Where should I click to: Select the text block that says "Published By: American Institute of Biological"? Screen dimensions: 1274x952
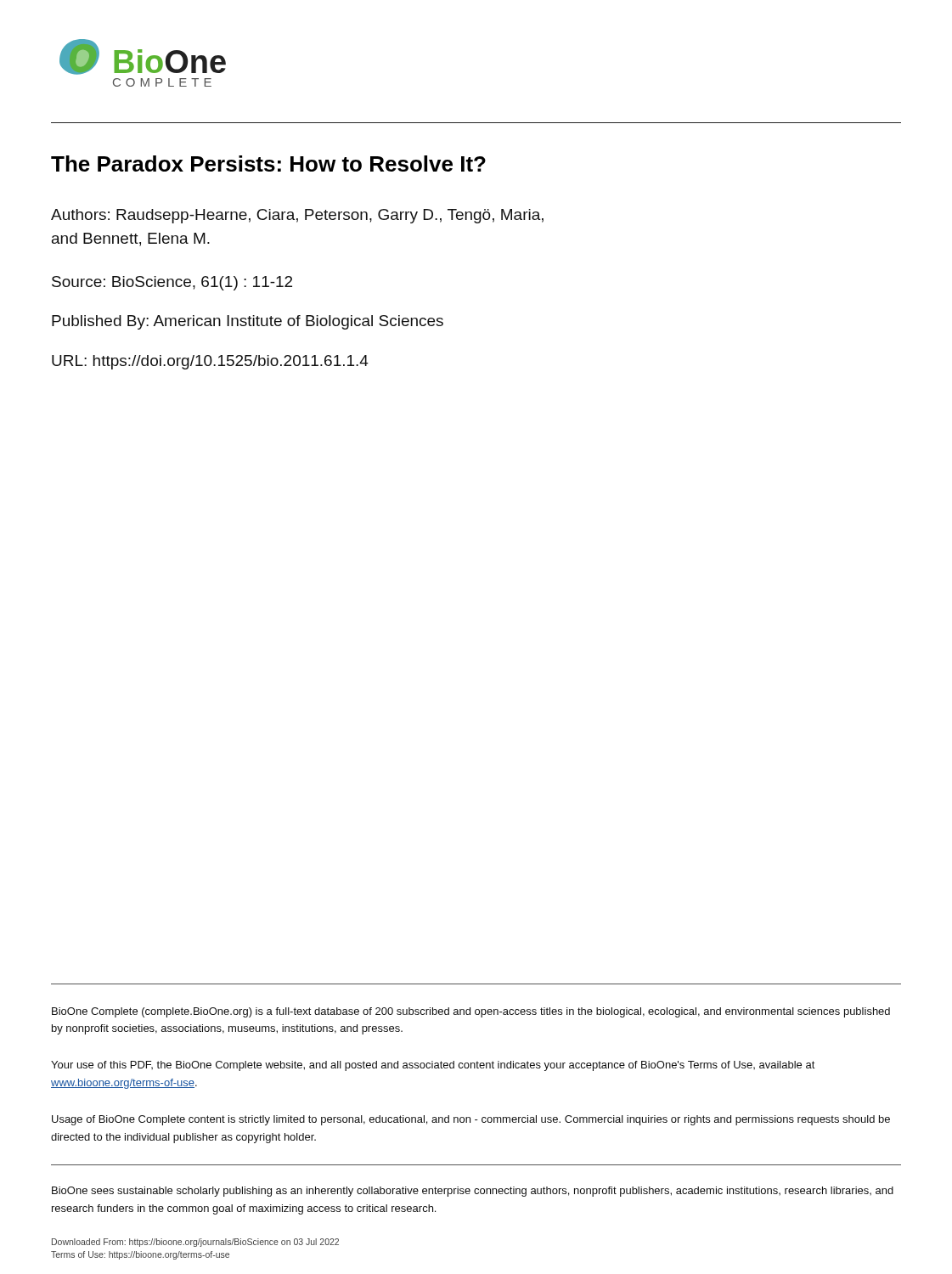click(247, 321)
